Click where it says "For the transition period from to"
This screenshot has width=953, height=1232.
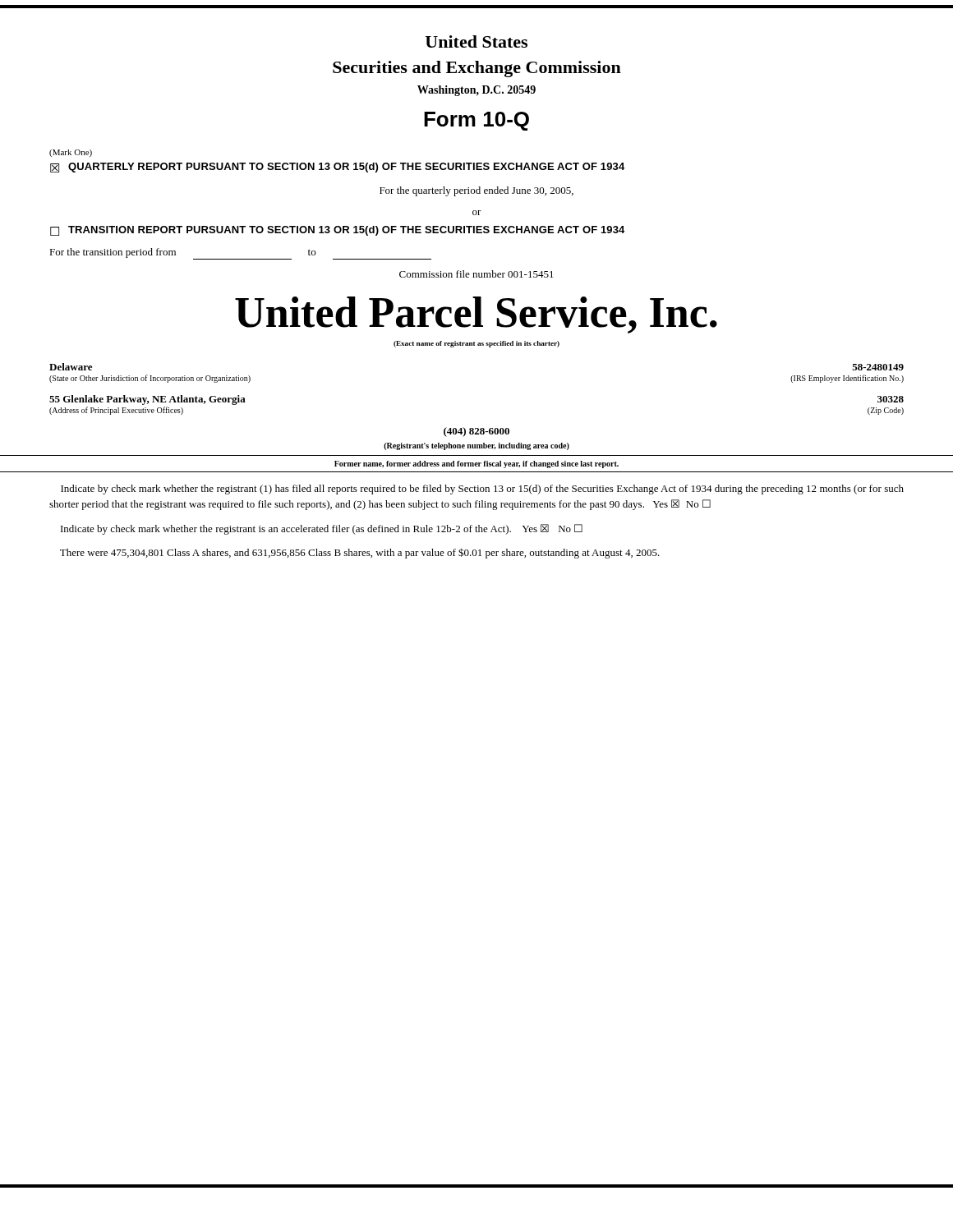click(240, 252)
